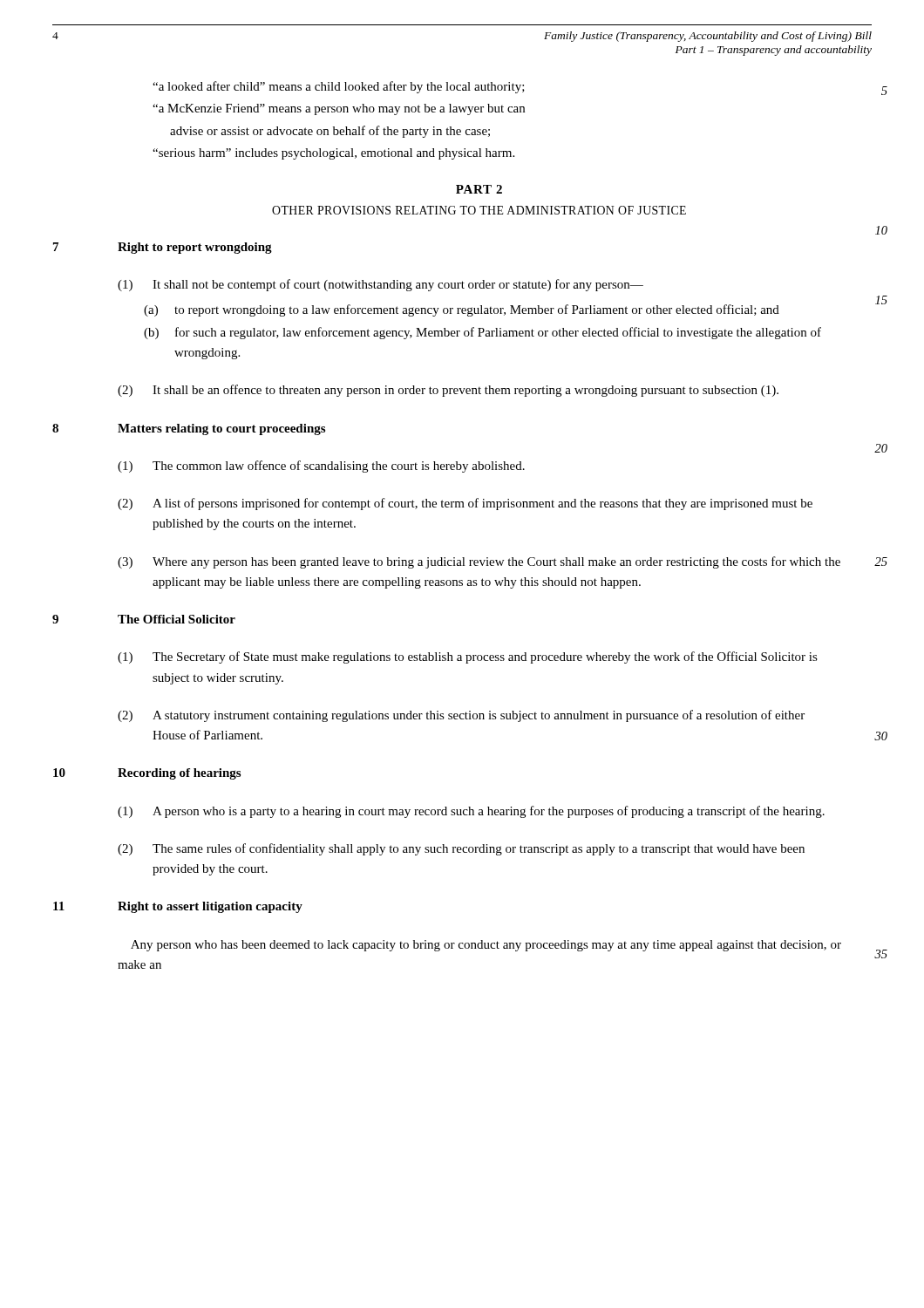Point to the element starting "10 Recording of hearings"
This screenshot has width=924, height=1308.
pos(179,774)
